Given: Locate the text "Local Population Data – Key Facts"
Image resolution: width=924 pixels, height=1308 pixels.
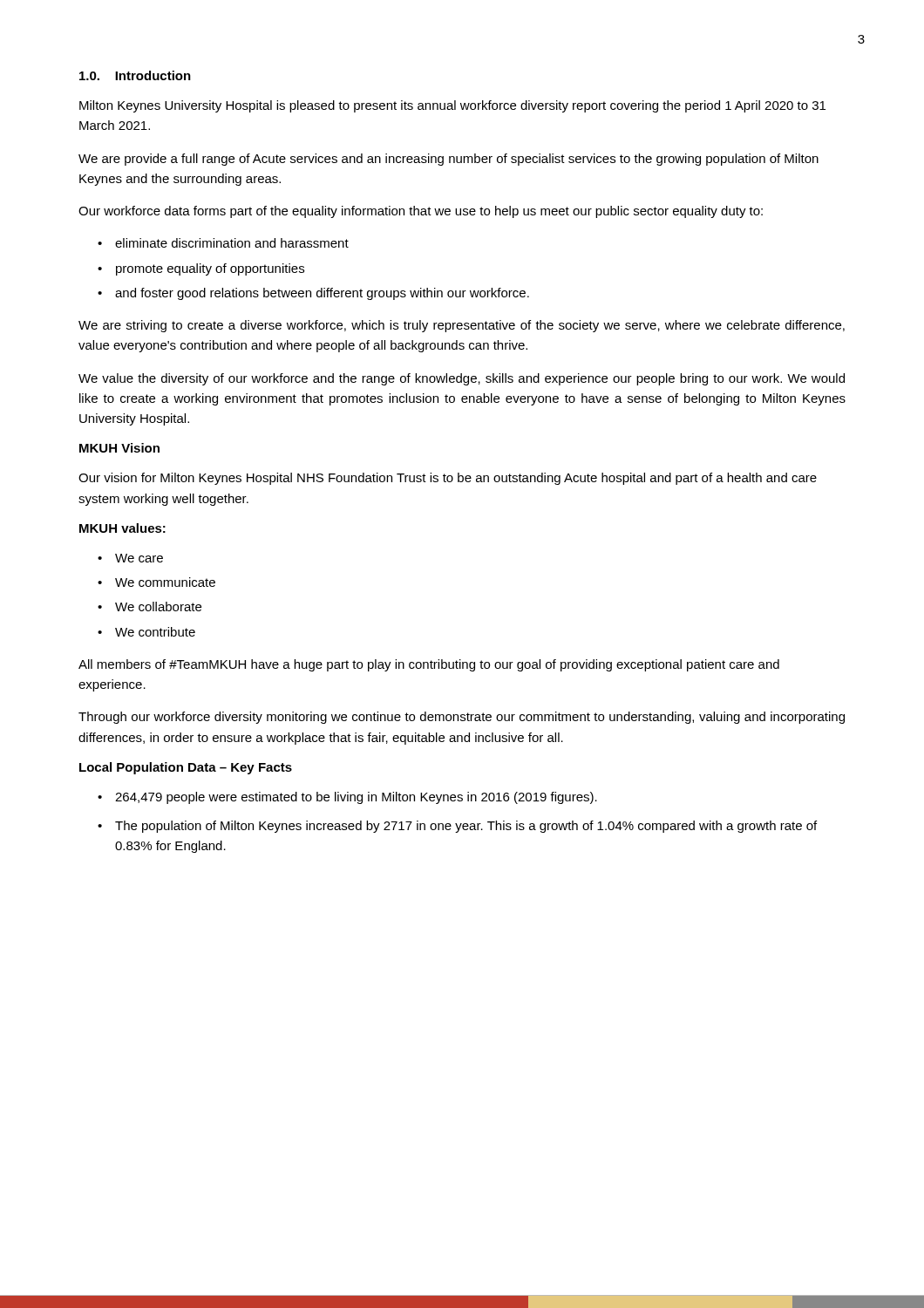Looking at the screenshot, I should [x=185, y=767].
